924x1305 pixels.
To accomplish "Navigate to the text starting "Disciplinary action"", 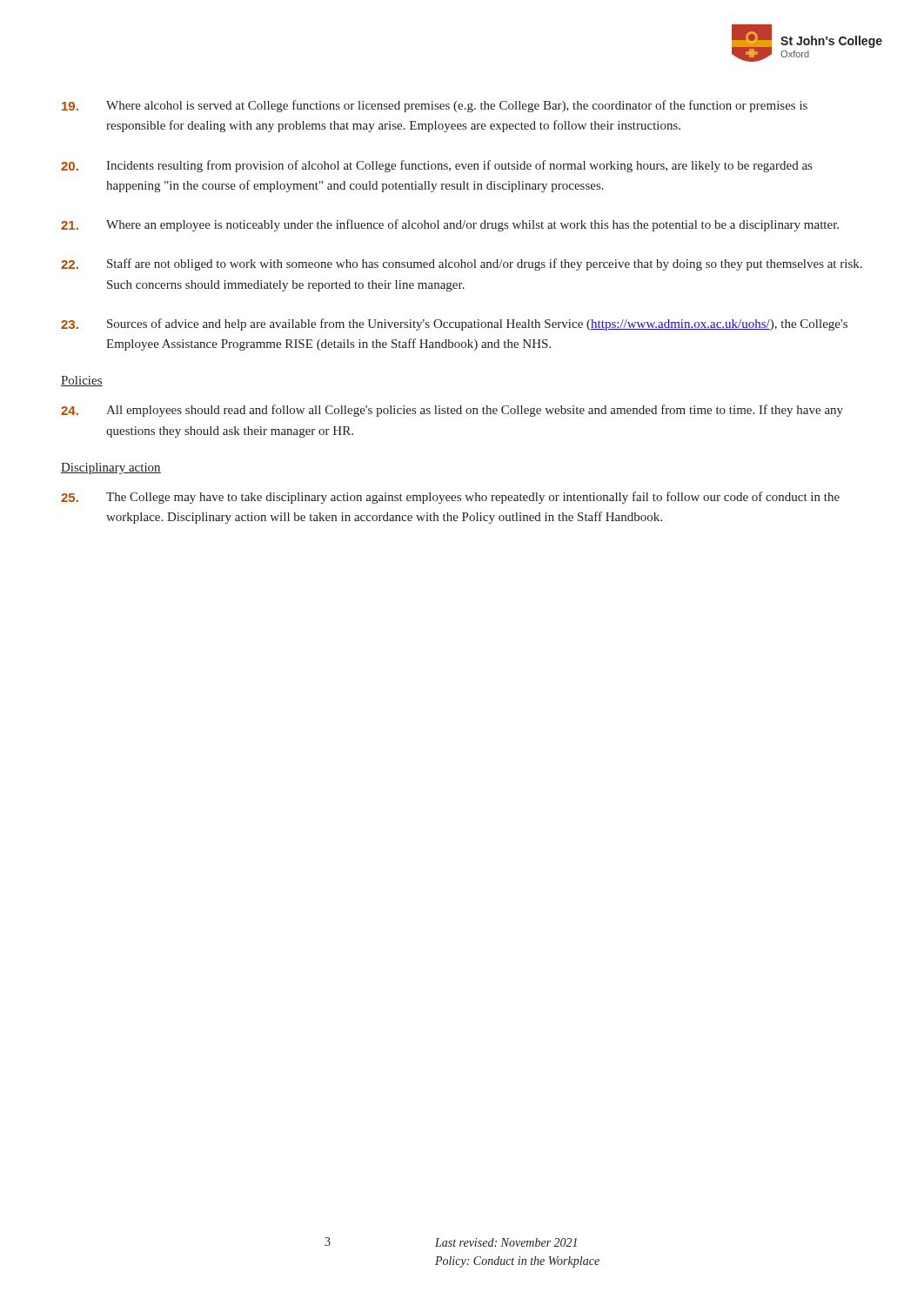I will [x=111, y=467].
